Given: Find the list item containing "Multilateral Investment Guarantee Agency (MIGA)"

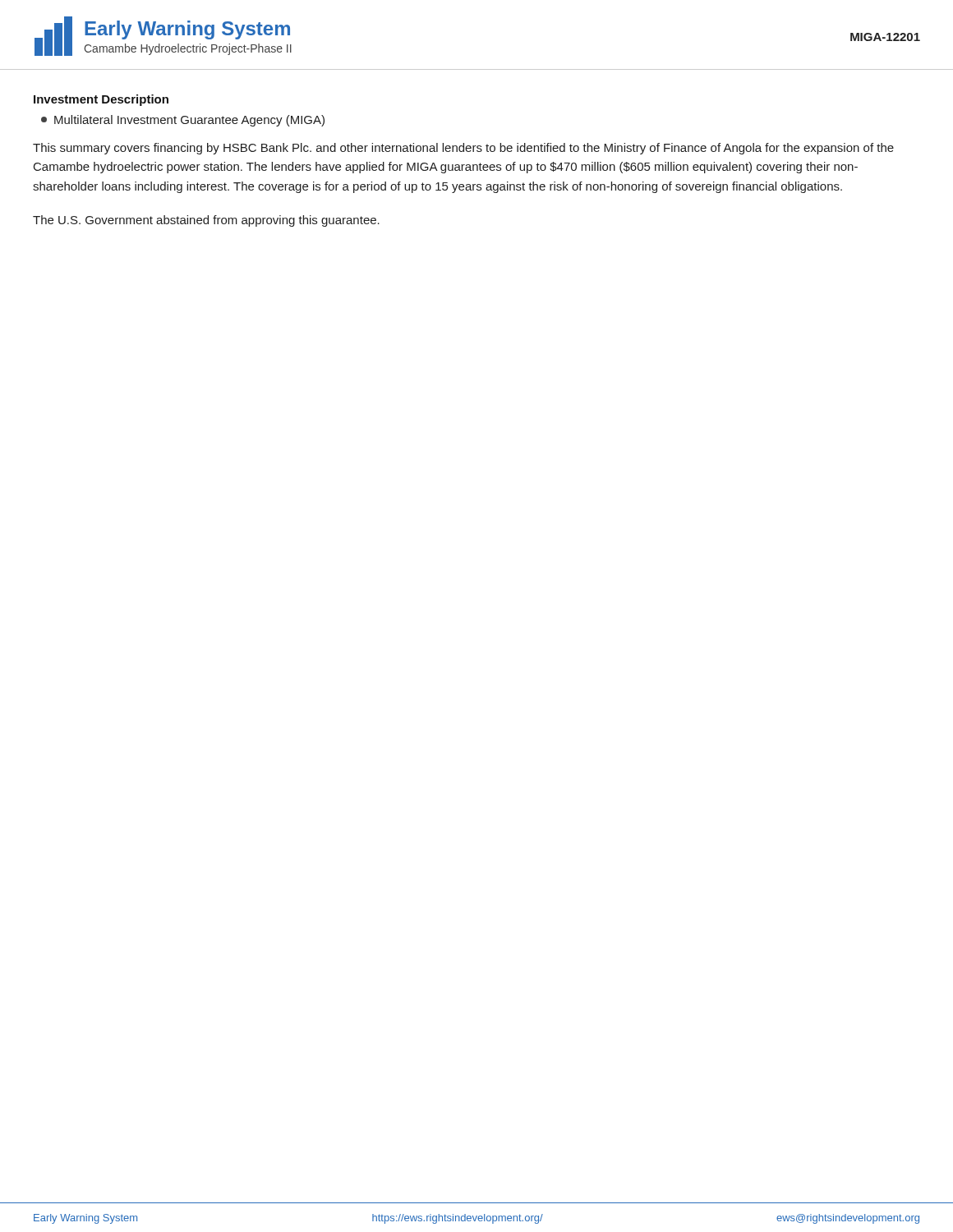Looking at the screenshot, I should (x=183, y=120).
